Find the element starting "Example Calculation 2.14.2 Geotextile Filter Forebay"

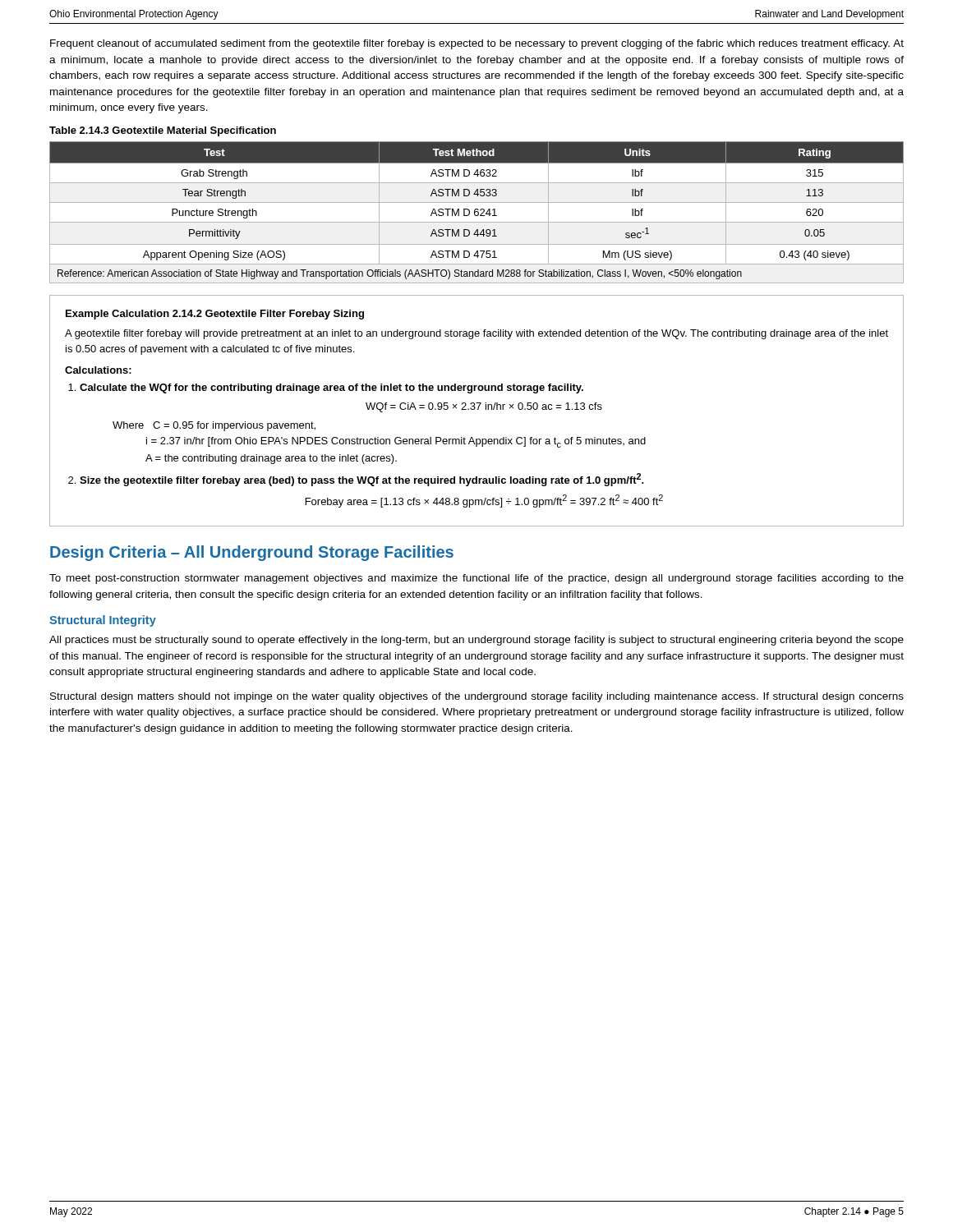476,407
